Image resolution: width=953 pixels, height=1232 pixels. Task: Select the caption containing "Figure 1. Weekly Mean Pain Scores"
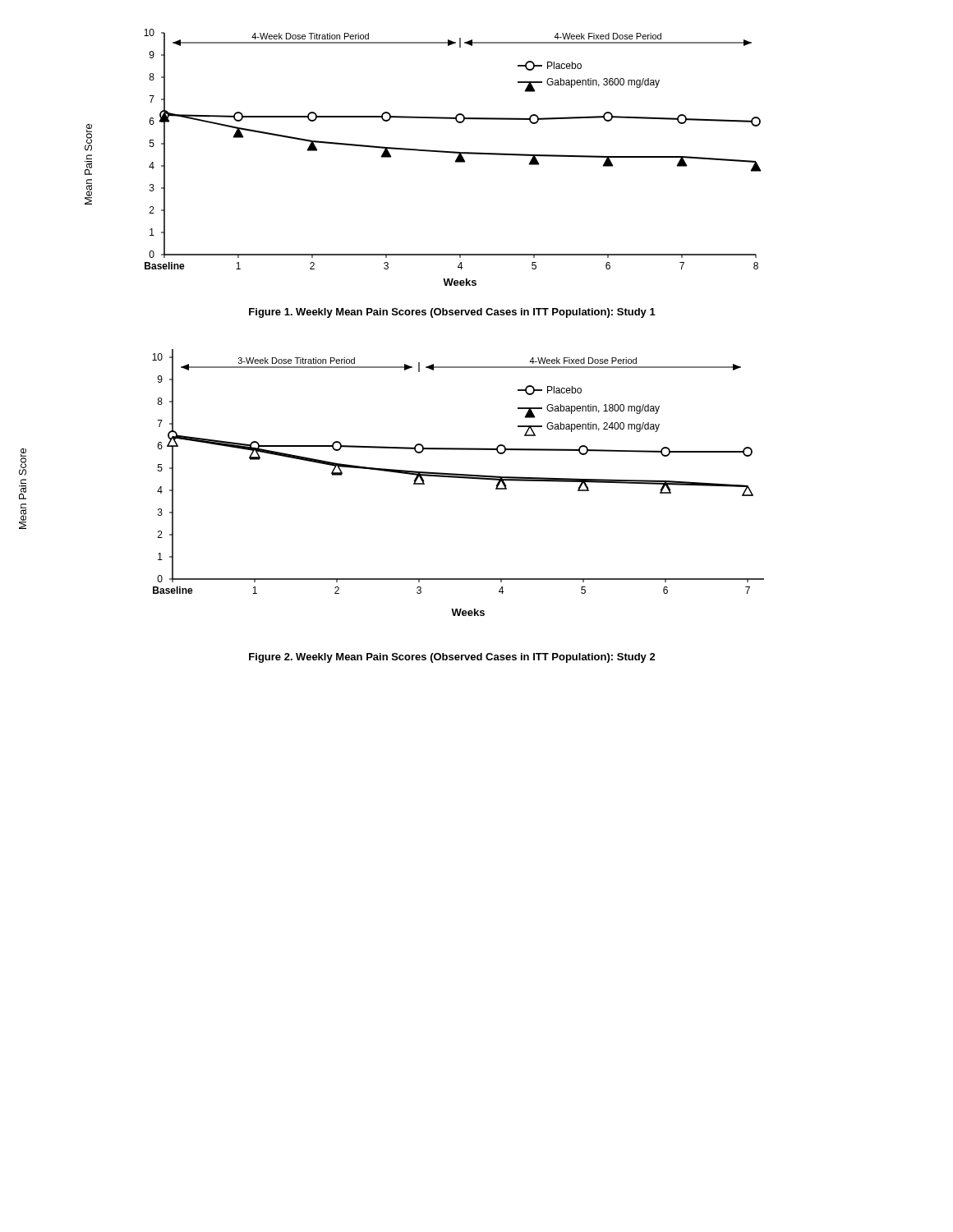452,312
